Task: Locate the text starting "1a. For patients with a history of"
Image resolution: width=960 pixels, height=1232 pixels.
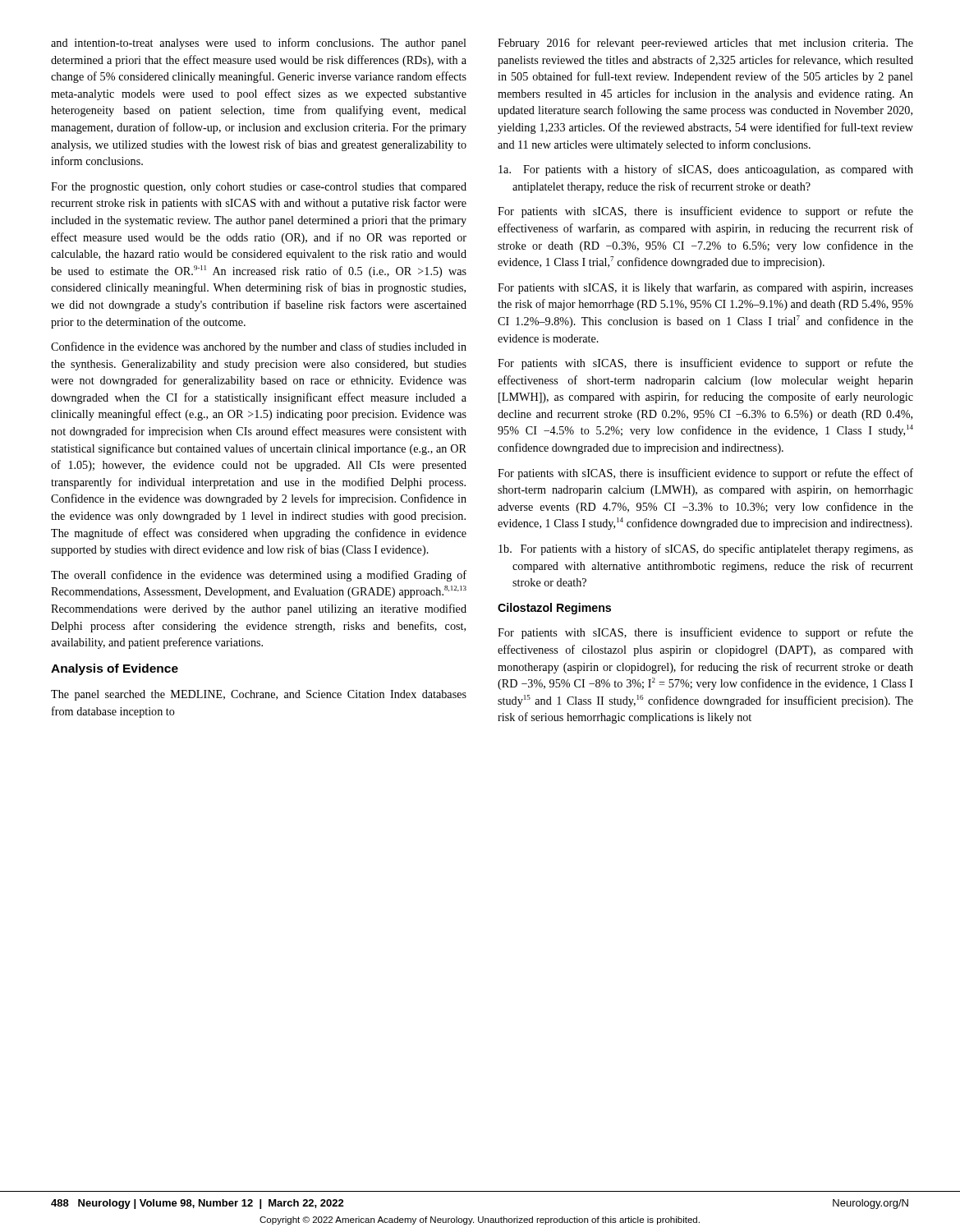Action: point(705,178)
